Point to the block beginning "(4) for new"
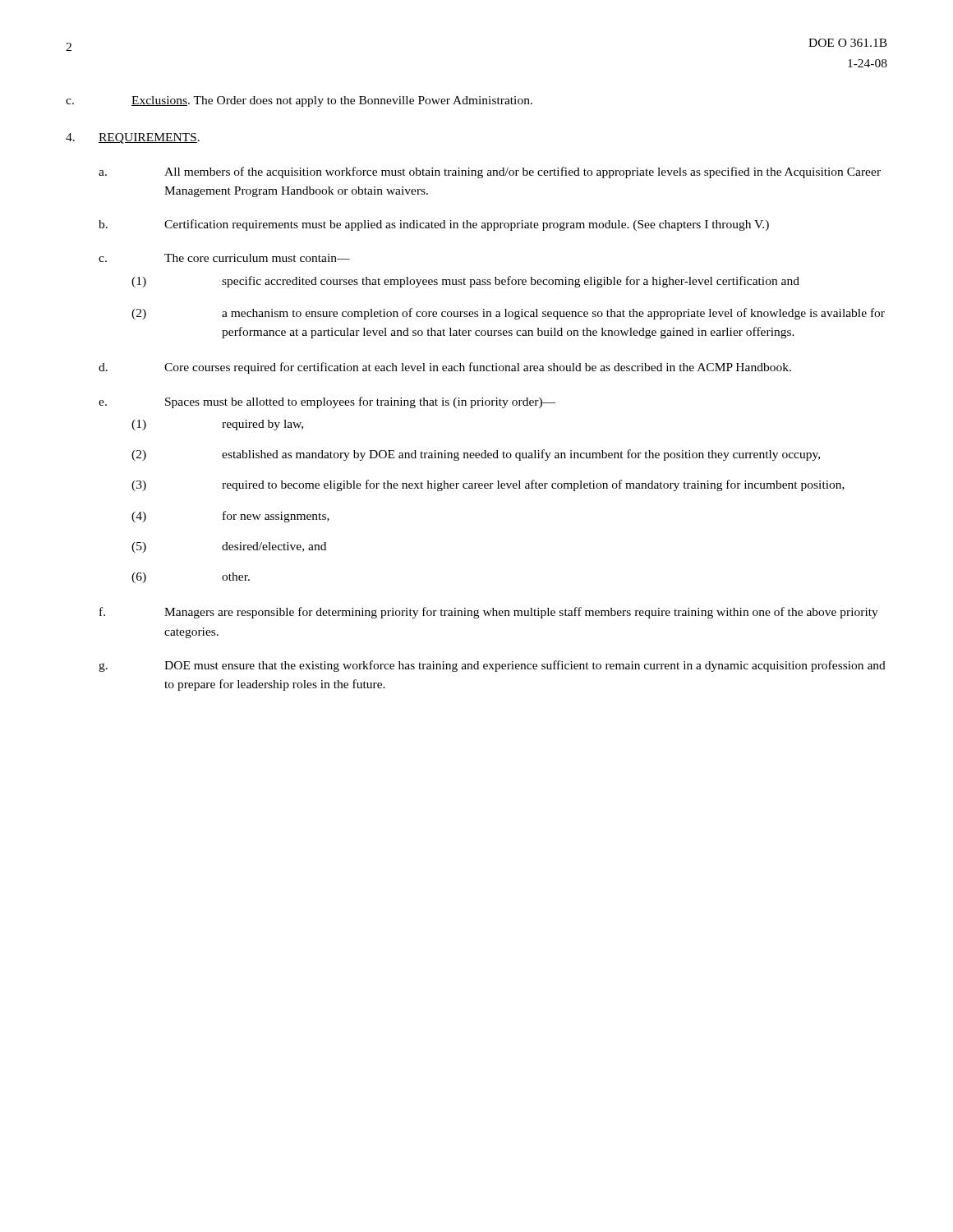 231,515
